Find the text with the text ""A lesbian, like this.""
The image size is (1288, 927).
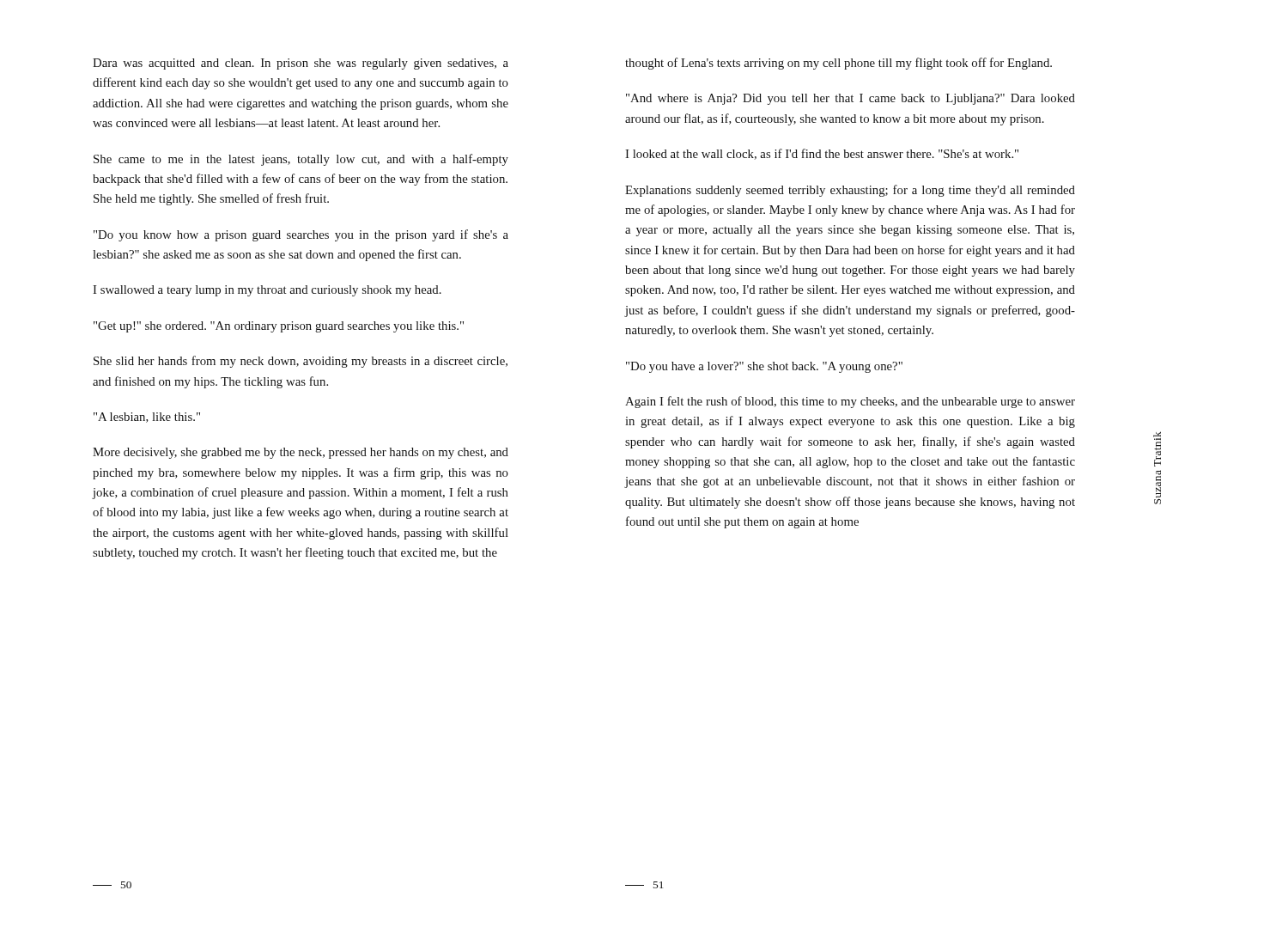[147, 417]
